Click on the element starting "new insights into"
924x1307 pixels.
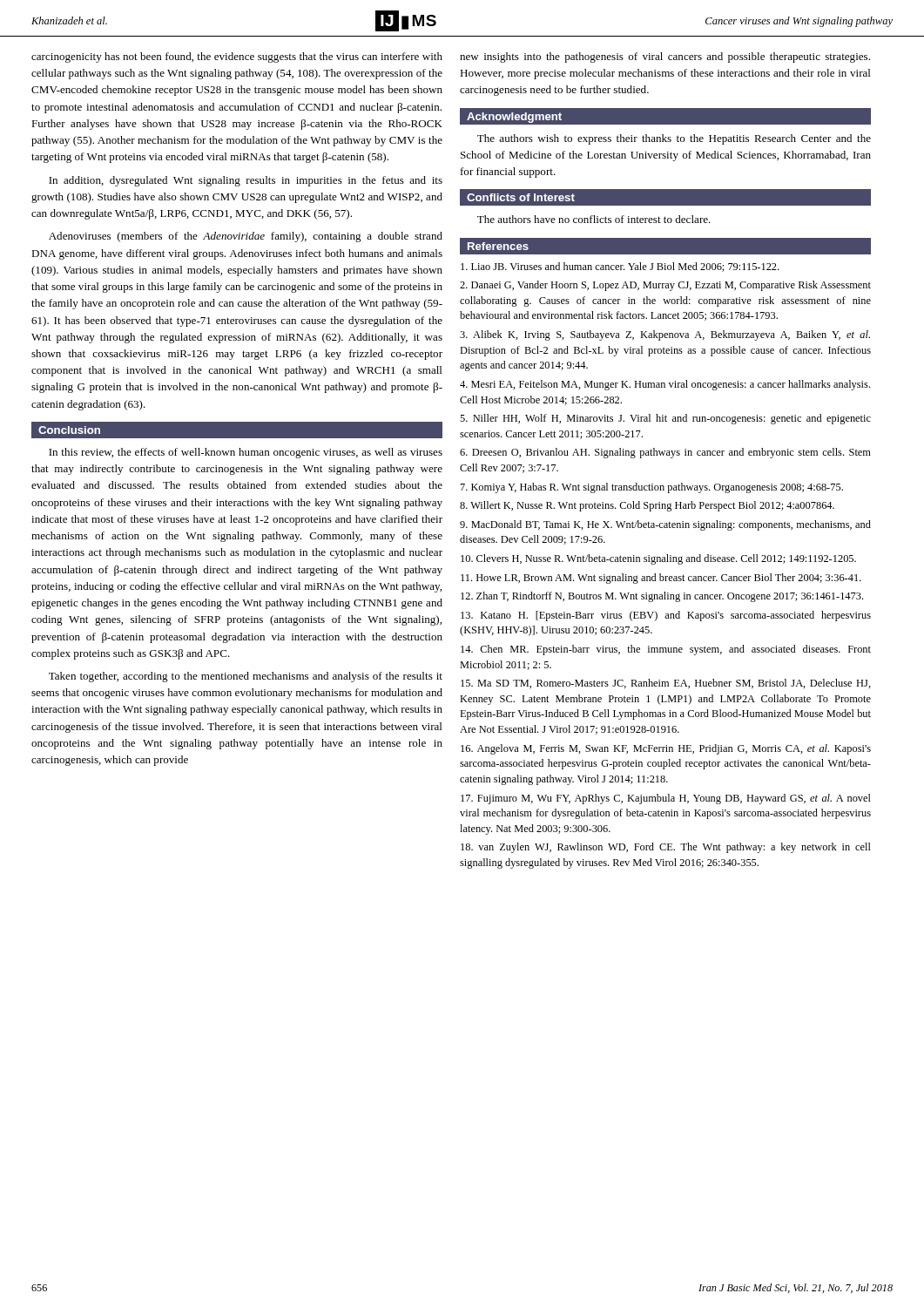665,73
